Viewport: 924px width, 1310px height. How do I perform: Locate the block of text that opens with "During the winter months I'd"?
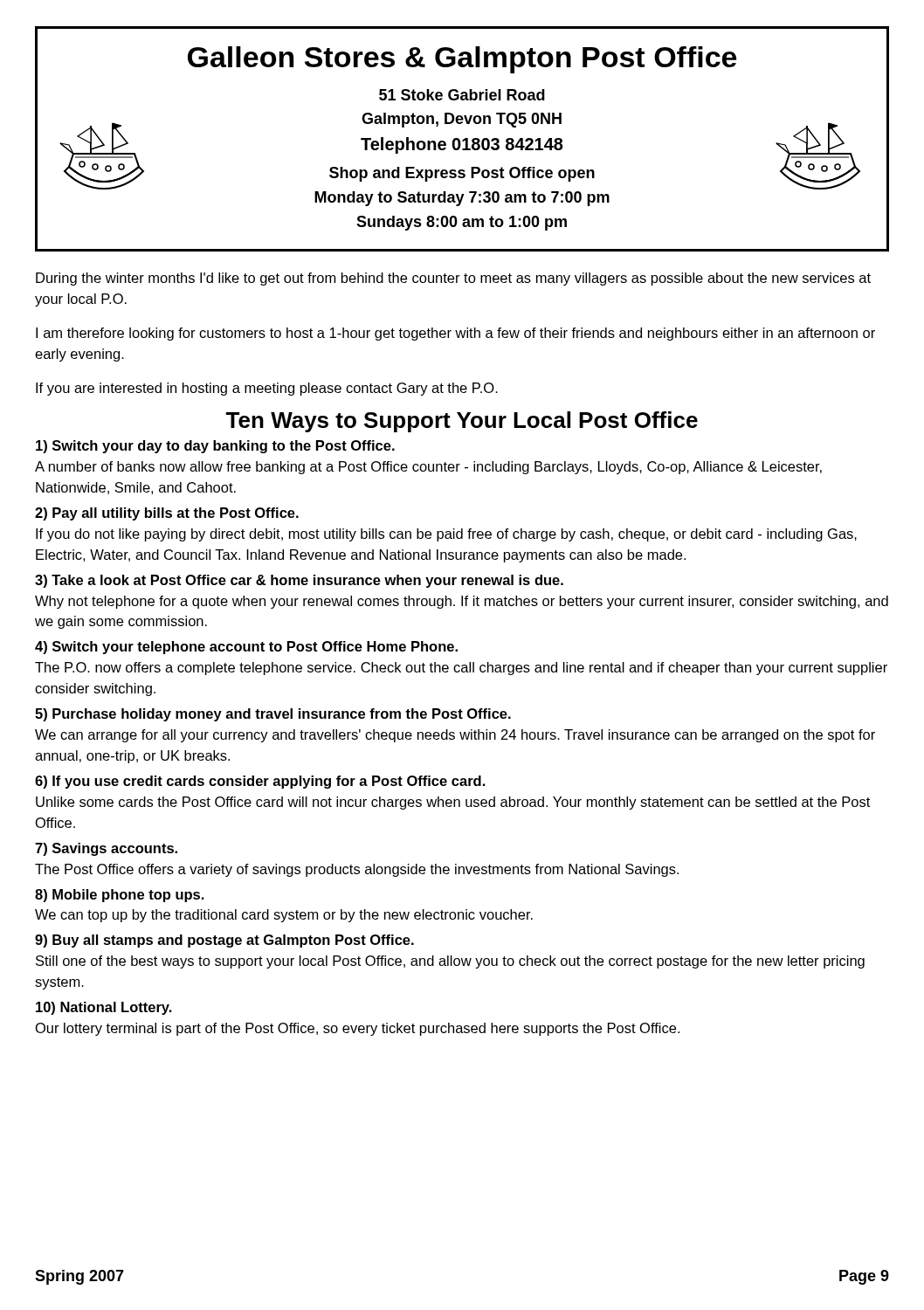click(453, 288)
